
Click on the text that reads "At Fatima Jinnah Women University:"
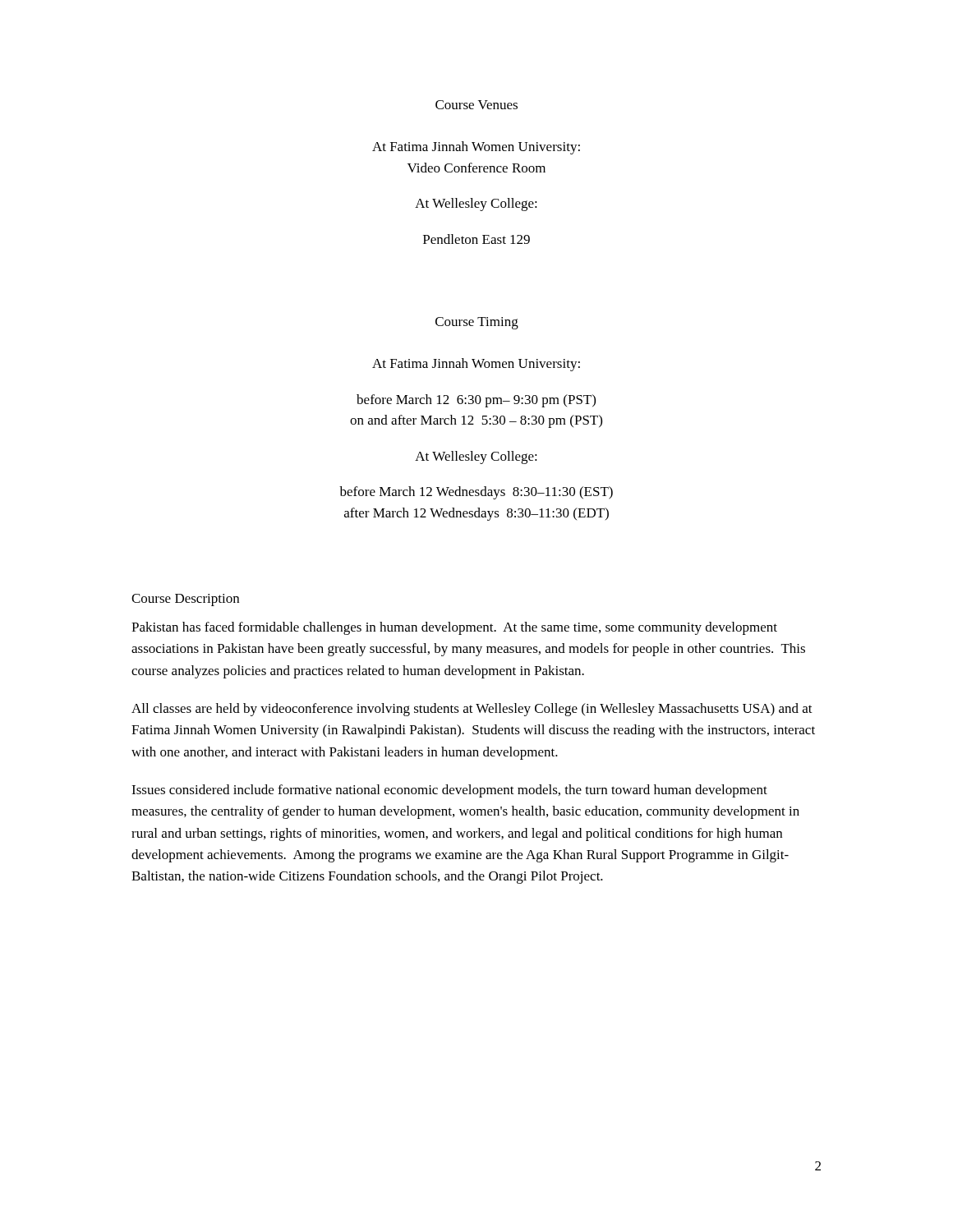[476, 363]
